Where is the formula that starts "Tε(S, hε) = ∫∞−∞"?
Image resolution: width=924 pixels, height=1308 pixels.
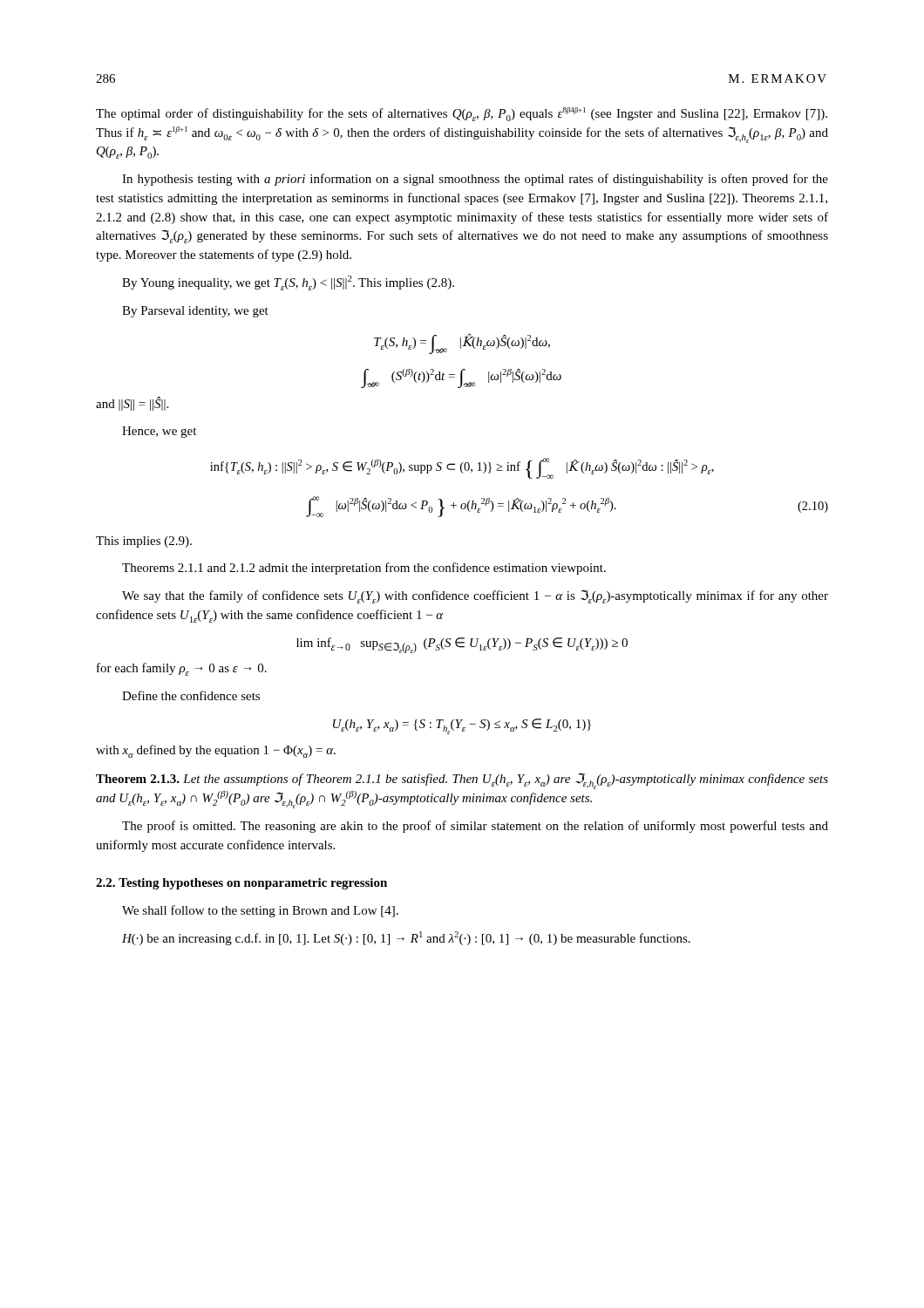tap(462, 360)
